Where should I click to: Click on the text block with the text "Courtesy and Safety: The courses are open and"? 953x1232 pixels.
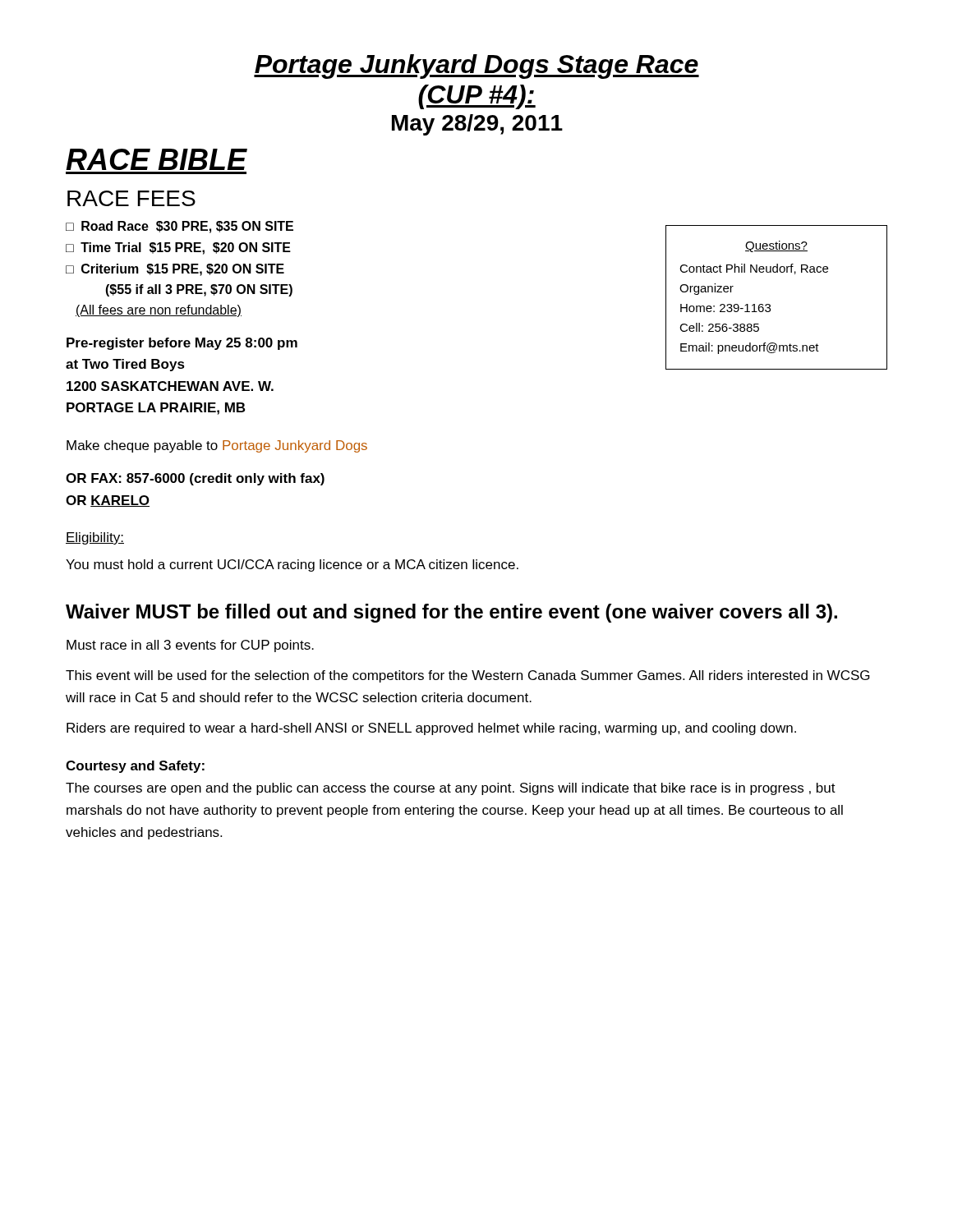[455, 799]
